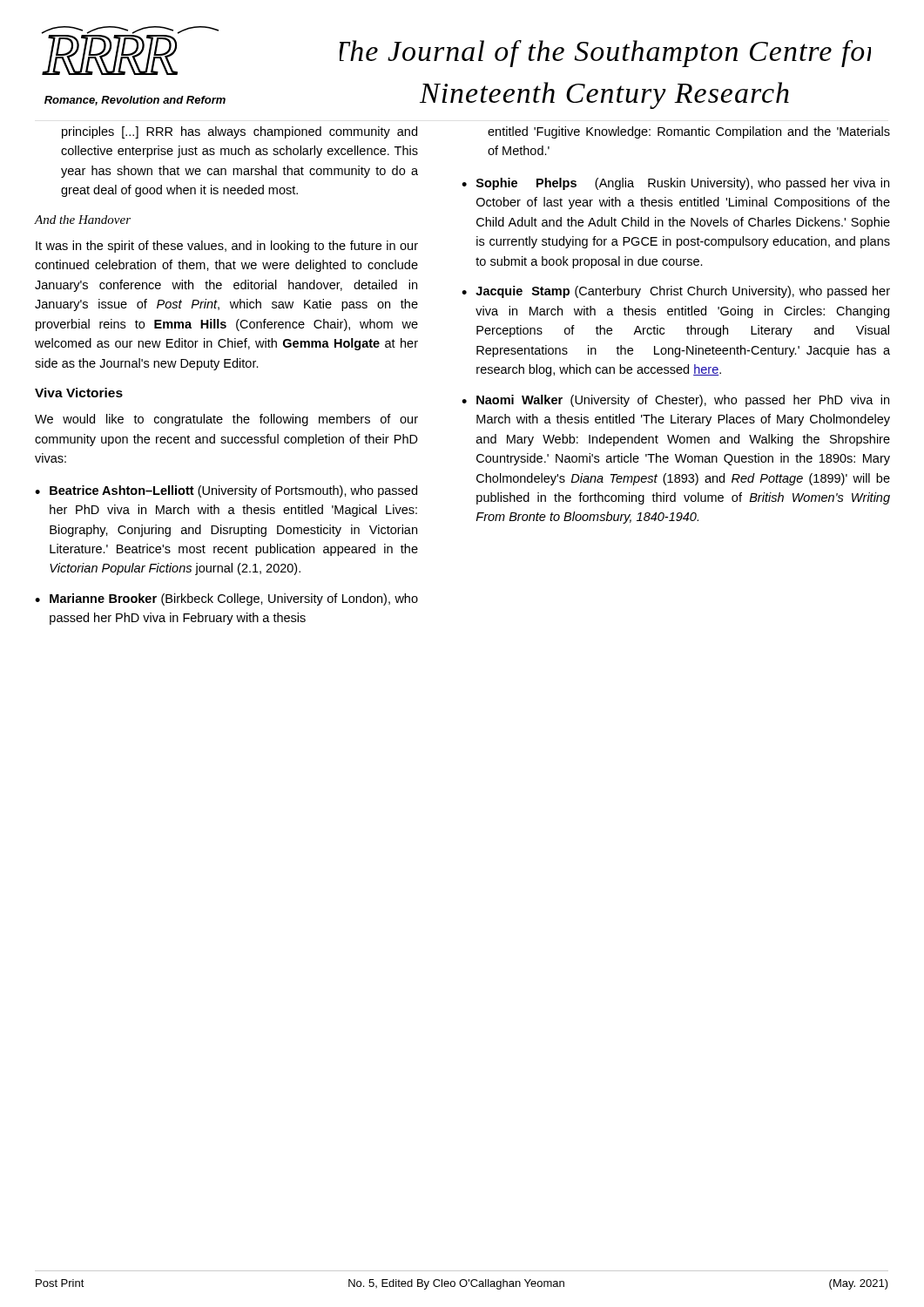Point to the element starting "• Sophie Phelps (Anglia Ruskin University), who"
Image resolution: width=924 pixels, height=1307 pixels.
click(676, 222)
